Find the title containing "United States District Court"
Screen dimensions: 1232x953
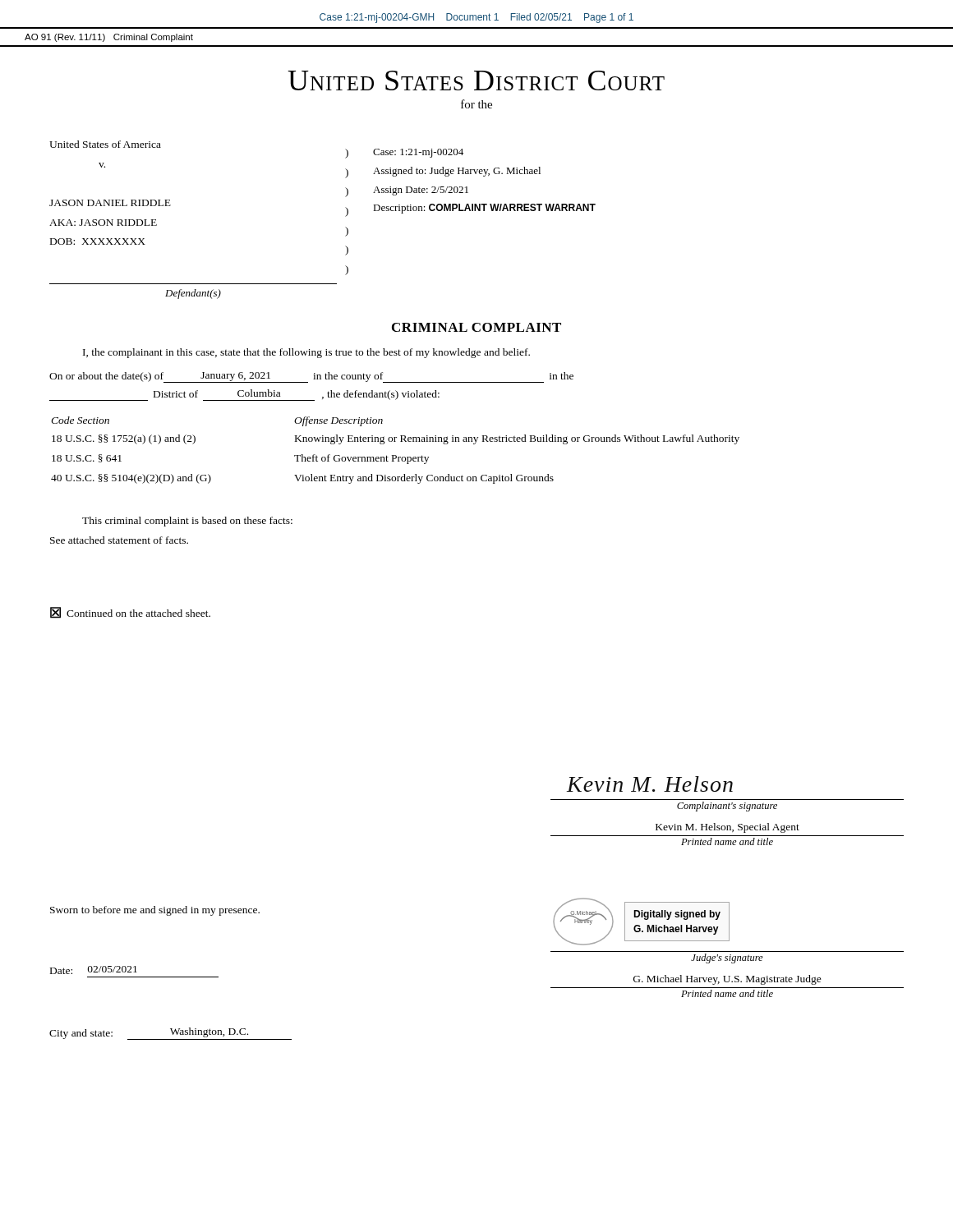tap(476, 87)
